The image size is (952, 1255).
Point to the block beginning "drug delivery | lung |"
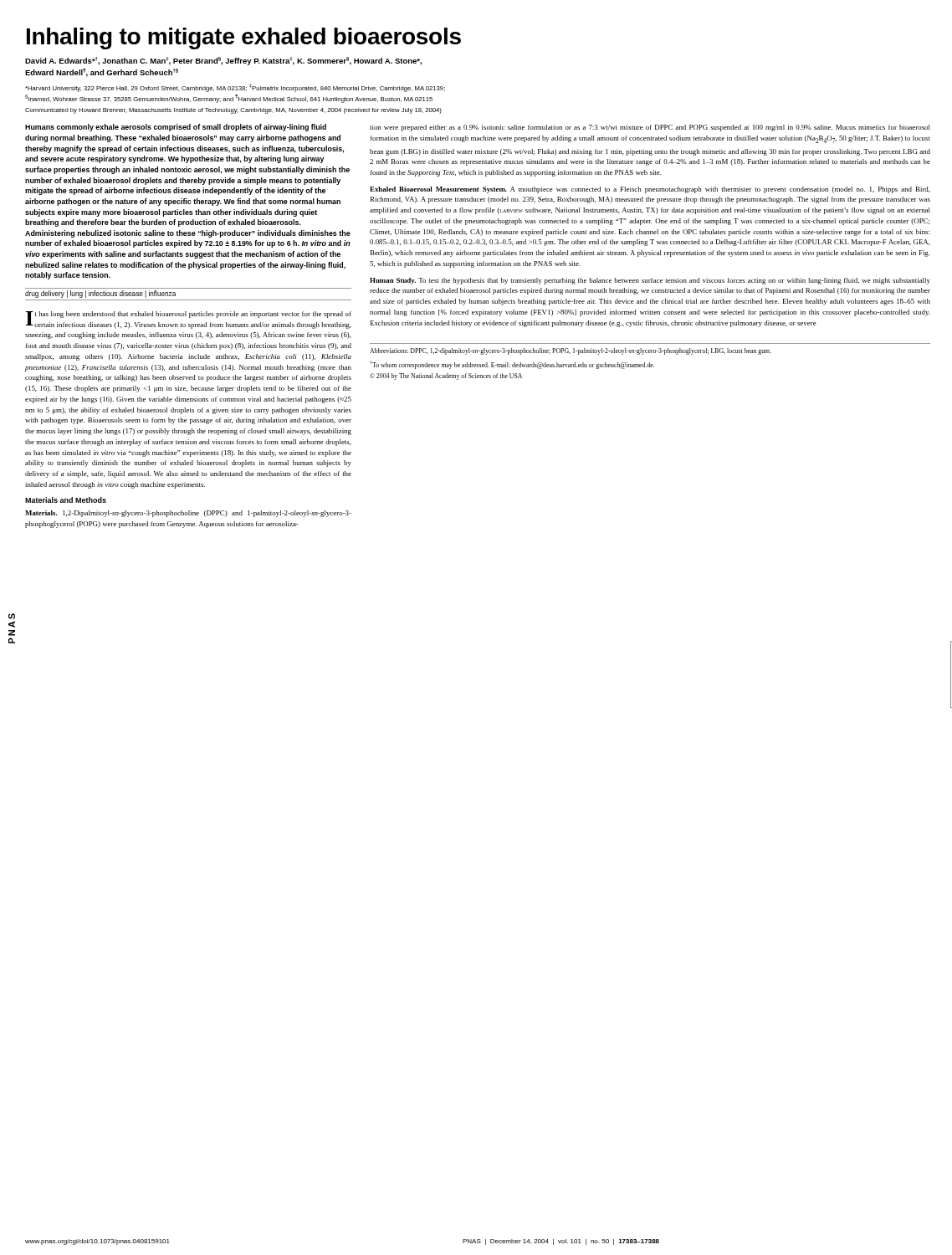tap(101, 294)
